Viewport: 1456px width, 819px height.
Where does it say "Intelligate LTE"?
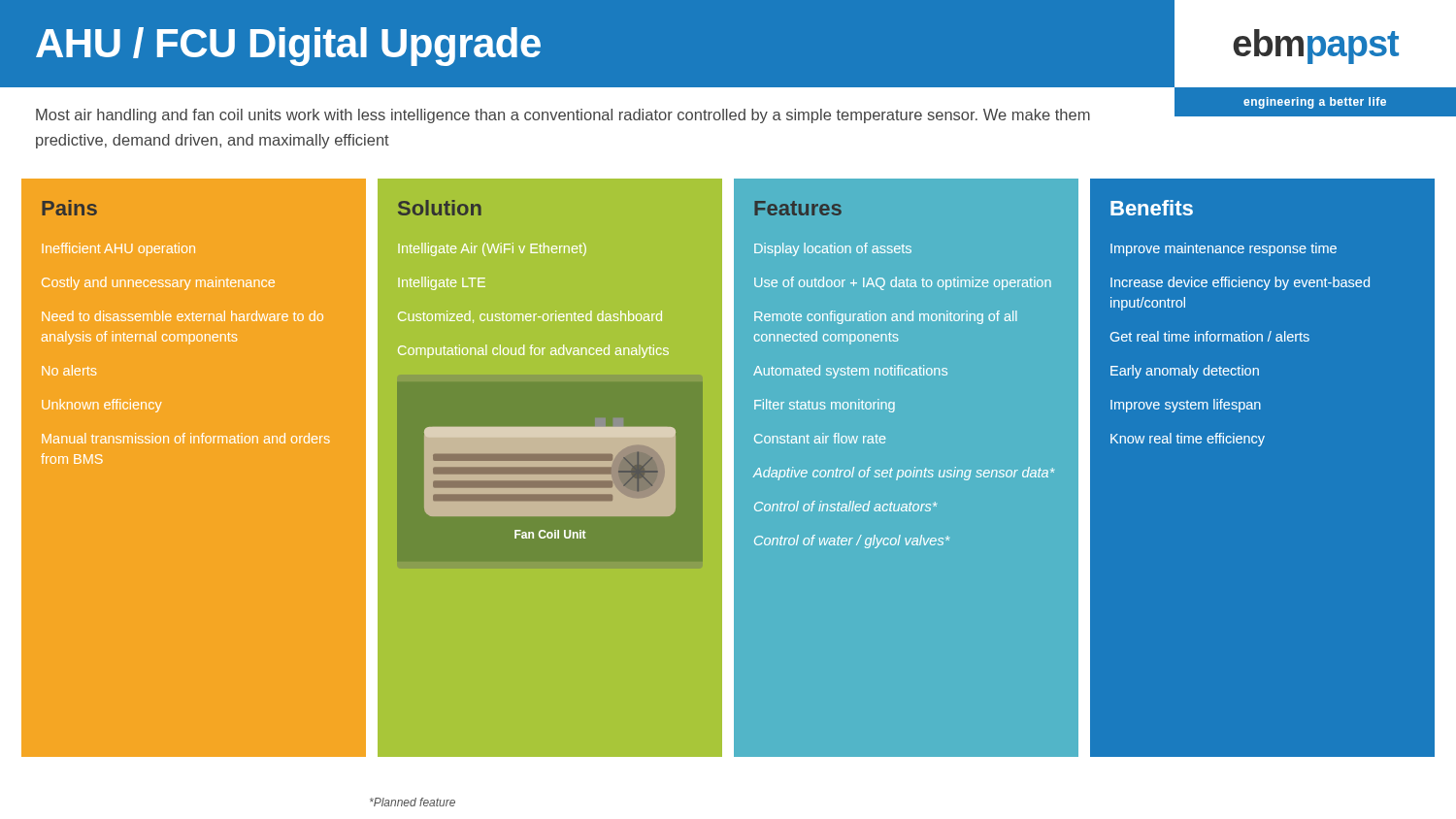[442, 282]
